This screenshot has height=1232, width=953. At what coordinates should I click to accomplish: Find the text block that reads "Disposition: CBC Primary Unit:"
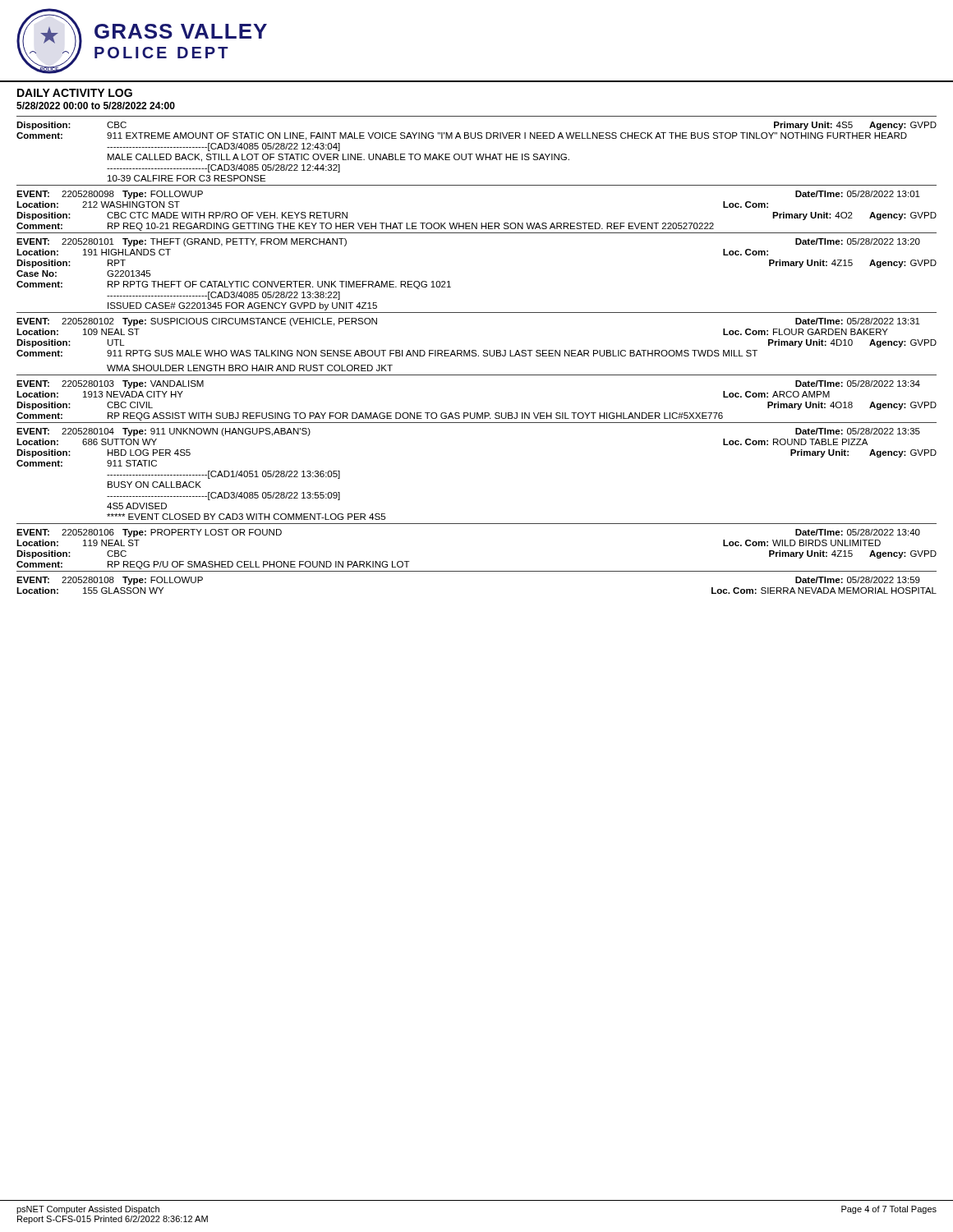tap(476, 152)
